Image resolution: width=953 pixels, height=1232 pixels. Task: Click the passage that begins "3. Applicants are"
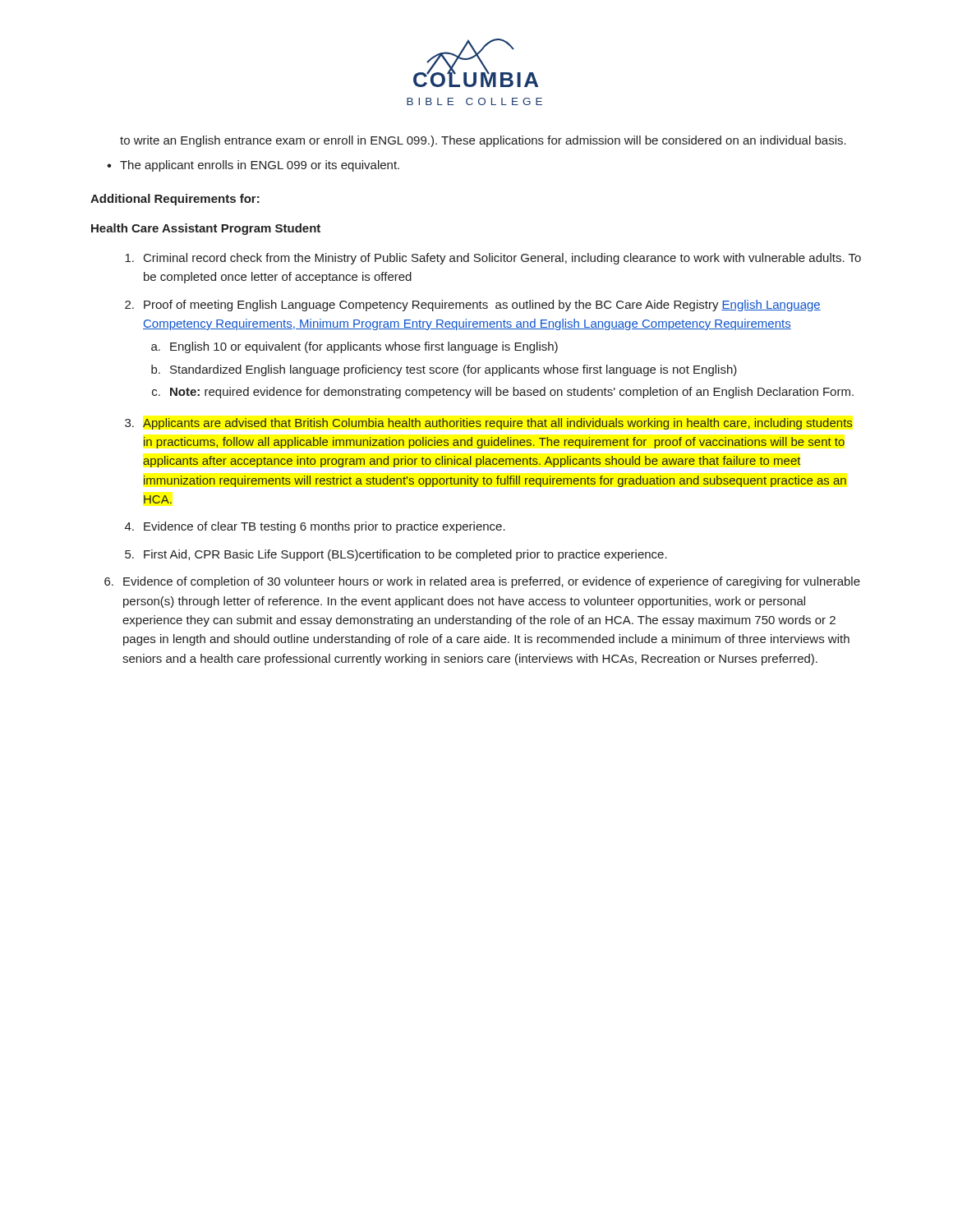pyautogui.click(x=489, y=461)
